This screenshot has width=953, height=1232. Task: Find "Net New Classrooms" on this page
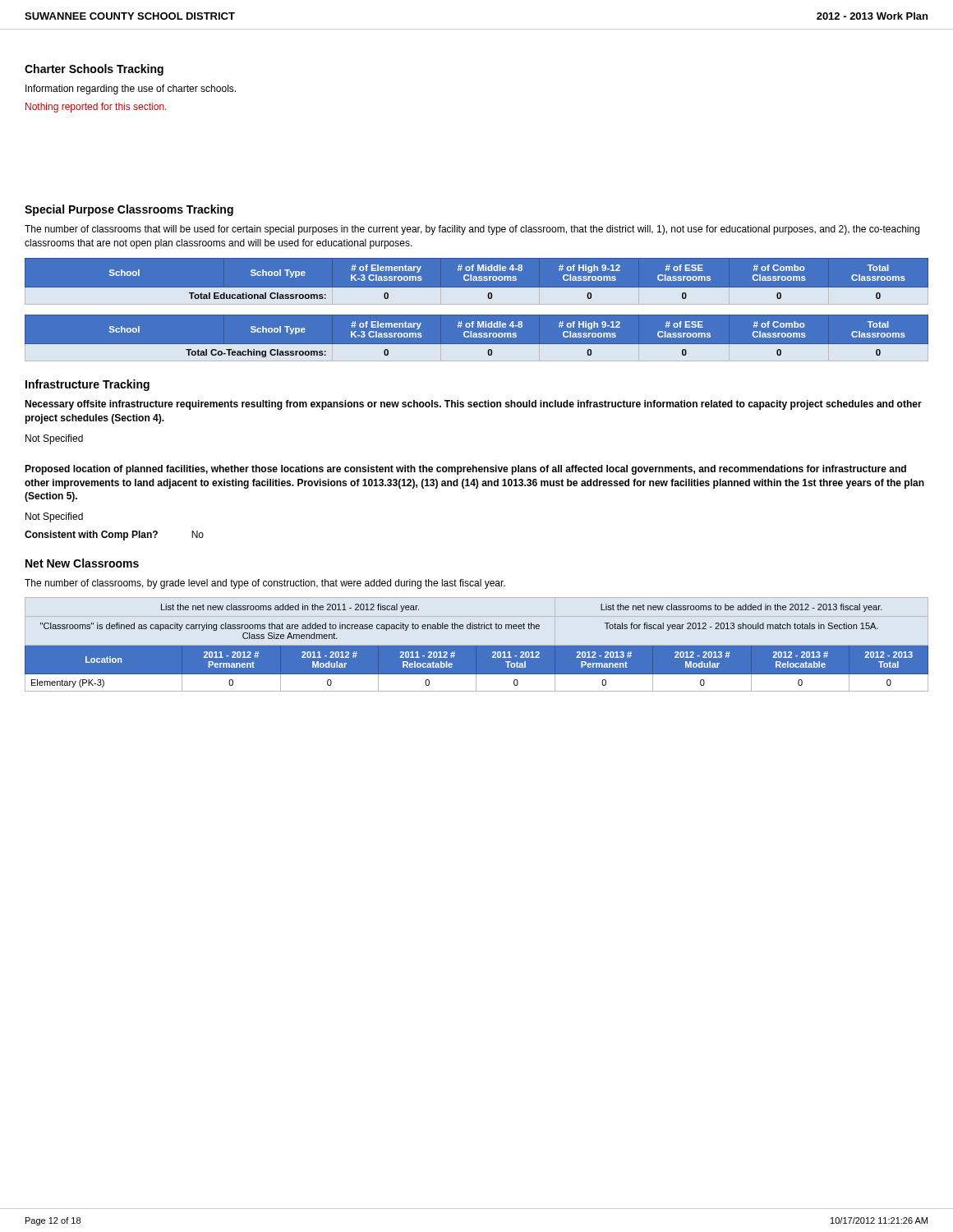(x=82, y=563)
